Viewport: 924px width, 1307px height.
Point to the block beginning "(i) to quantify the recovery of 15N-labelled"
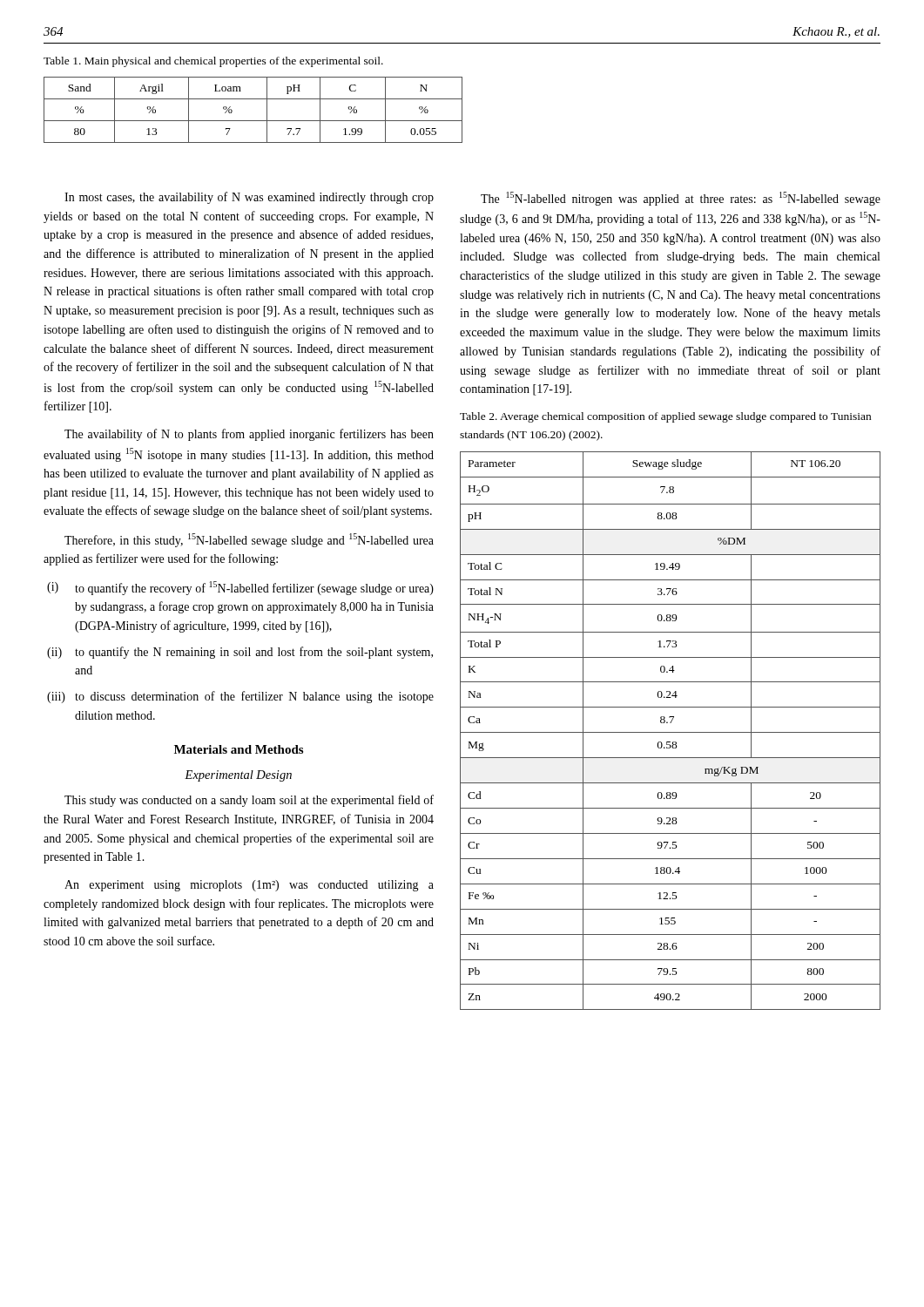(x=239, y=607)
